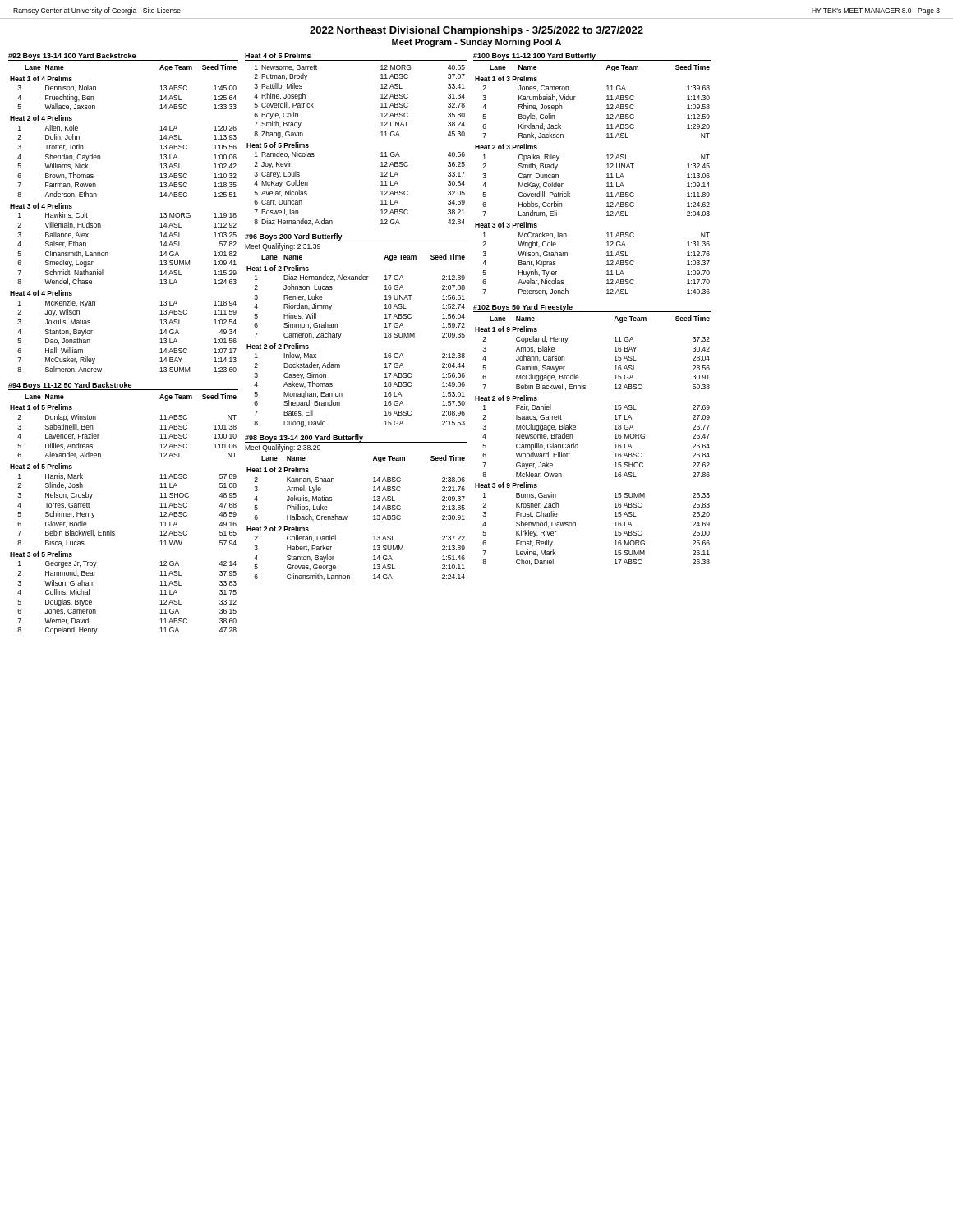This screenshot has height=1232, width=953.
Task: Locate the table with the text "16 GA"
Action: [356, 340]
